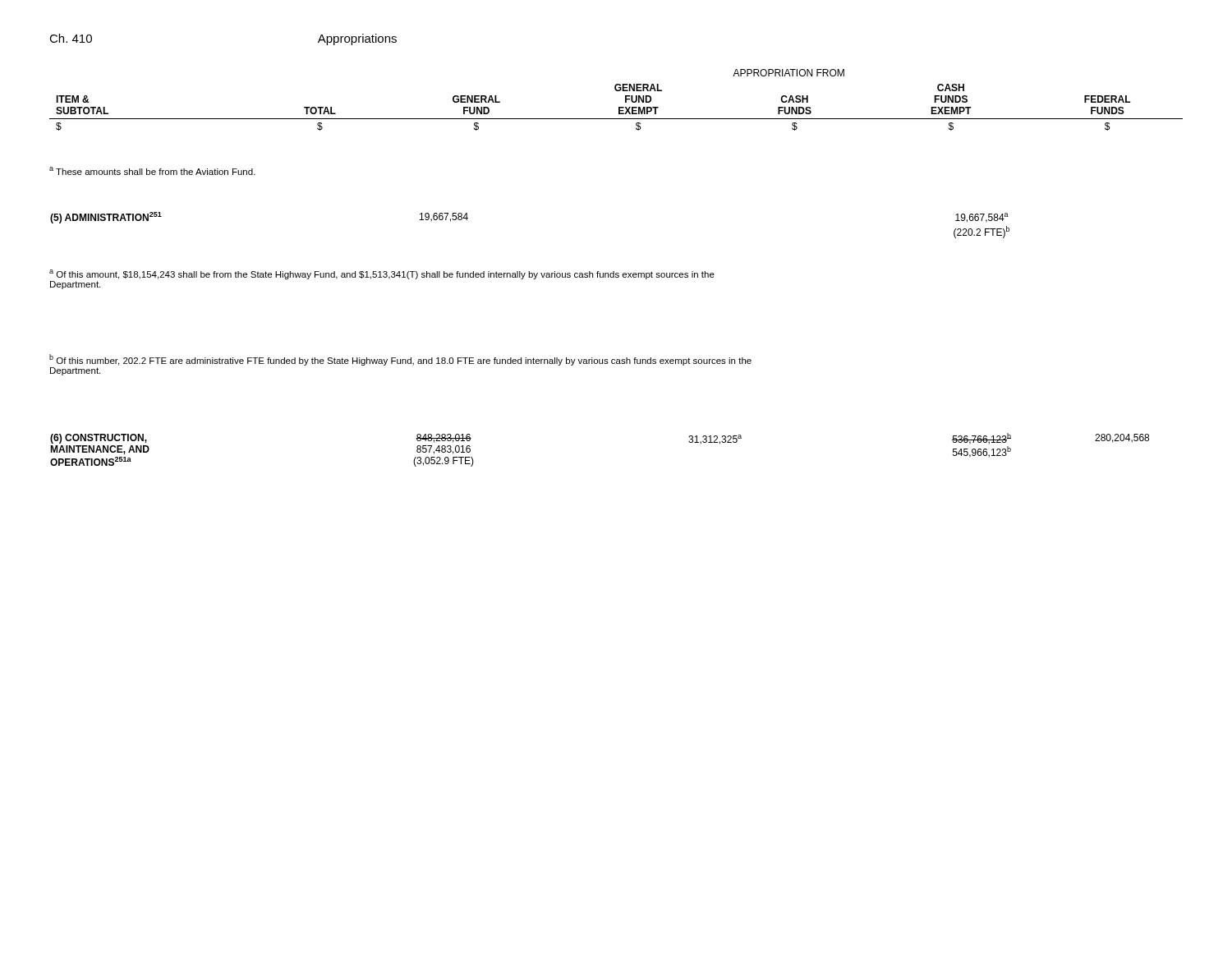Find the table that mentions "FEDERAL FUNDS"
The image size is (1232, 953).
click(x=616, y=103)
